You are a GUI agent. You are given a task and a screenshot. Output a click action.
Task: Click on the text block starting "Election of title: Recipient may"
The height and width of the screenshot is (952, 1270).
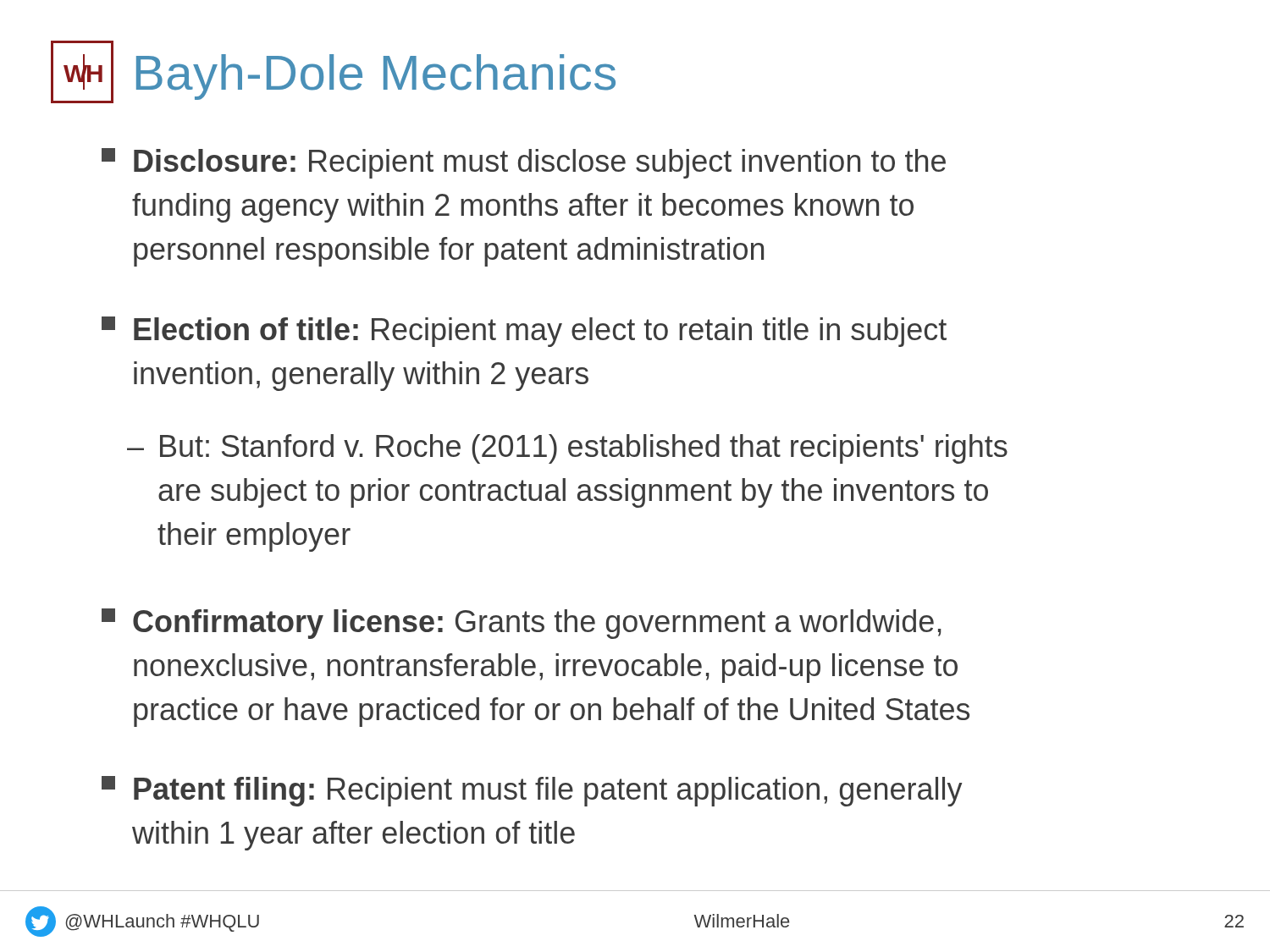pos(555,436)
